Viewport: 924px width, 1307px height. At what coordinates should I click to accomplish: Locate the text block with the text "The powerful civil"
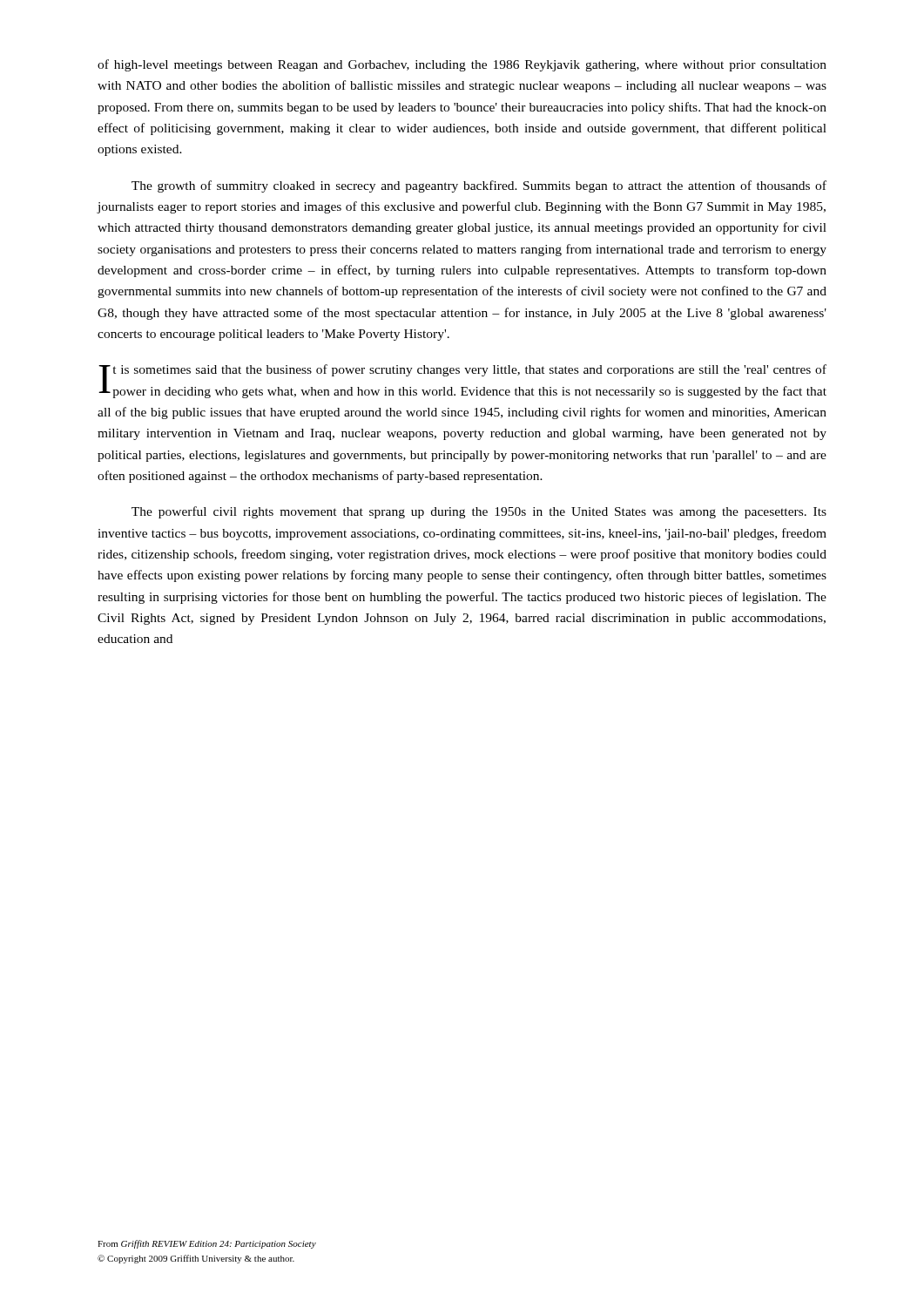pos(462,576)
